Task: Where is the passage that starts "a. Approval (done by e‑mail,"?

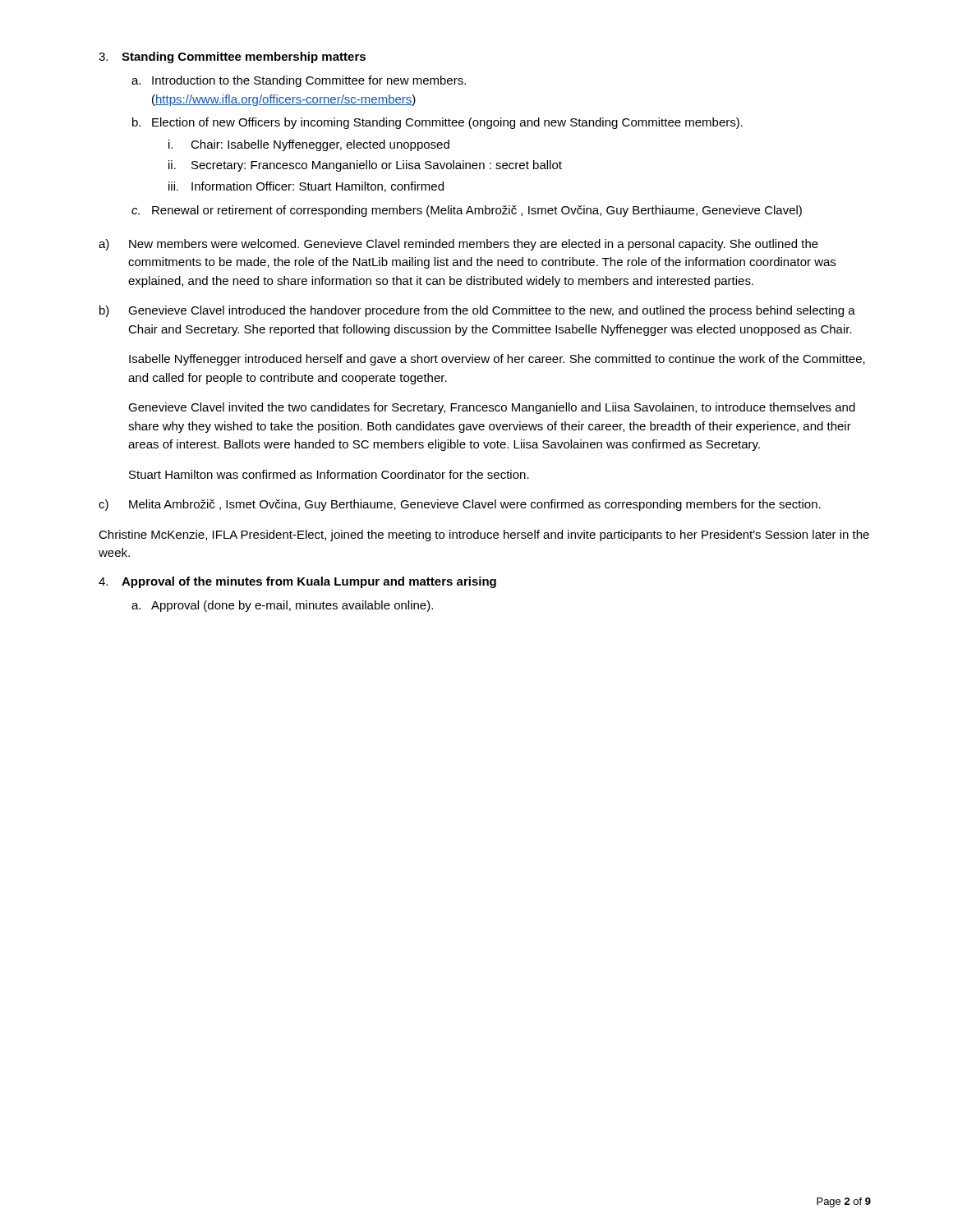Action: click(283, 605)
